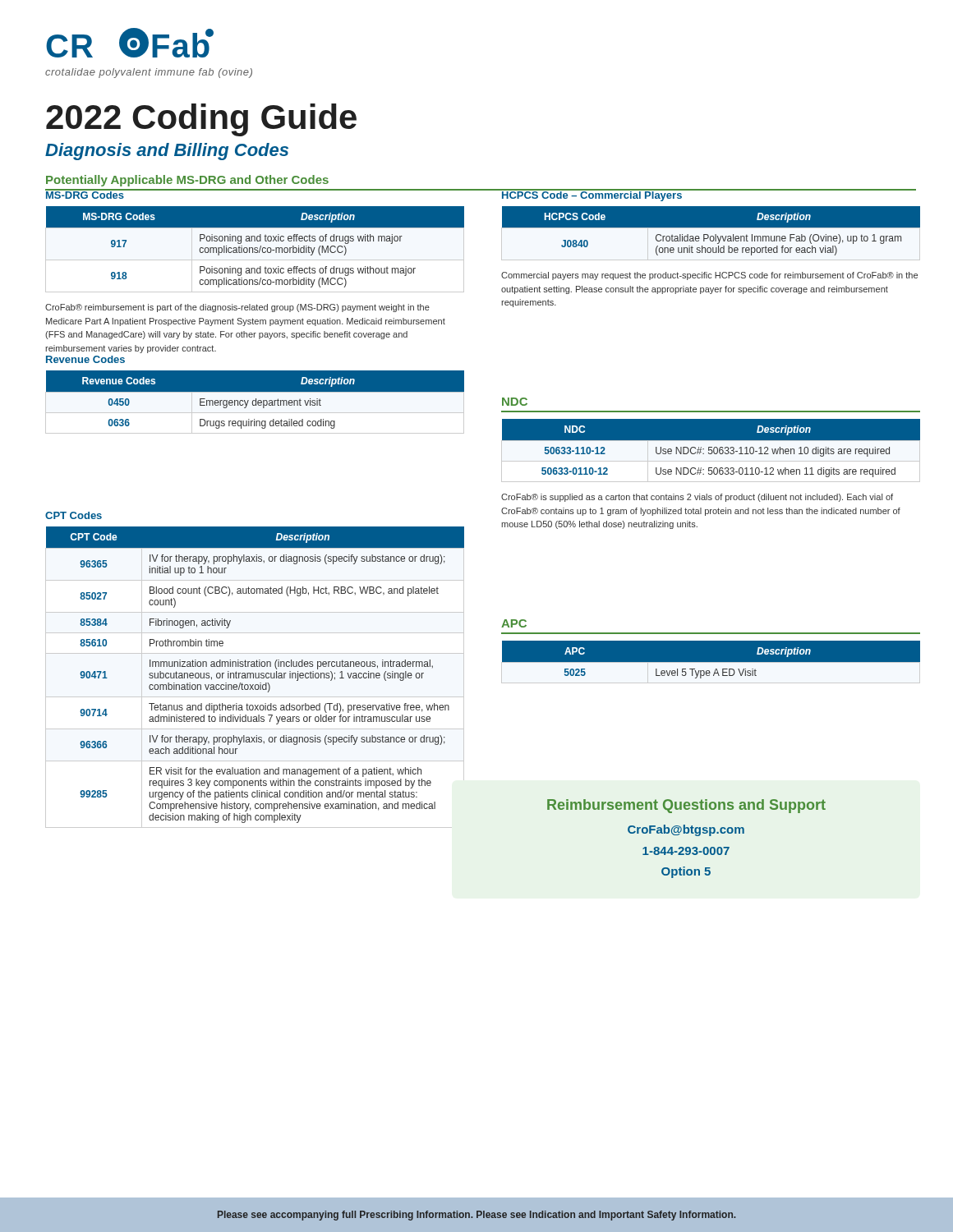Find the text block that says "CroFab® reimbursement is part of the diagnosis-related group"
Viewport: 953px width, 1232px height.
(245, 327)
